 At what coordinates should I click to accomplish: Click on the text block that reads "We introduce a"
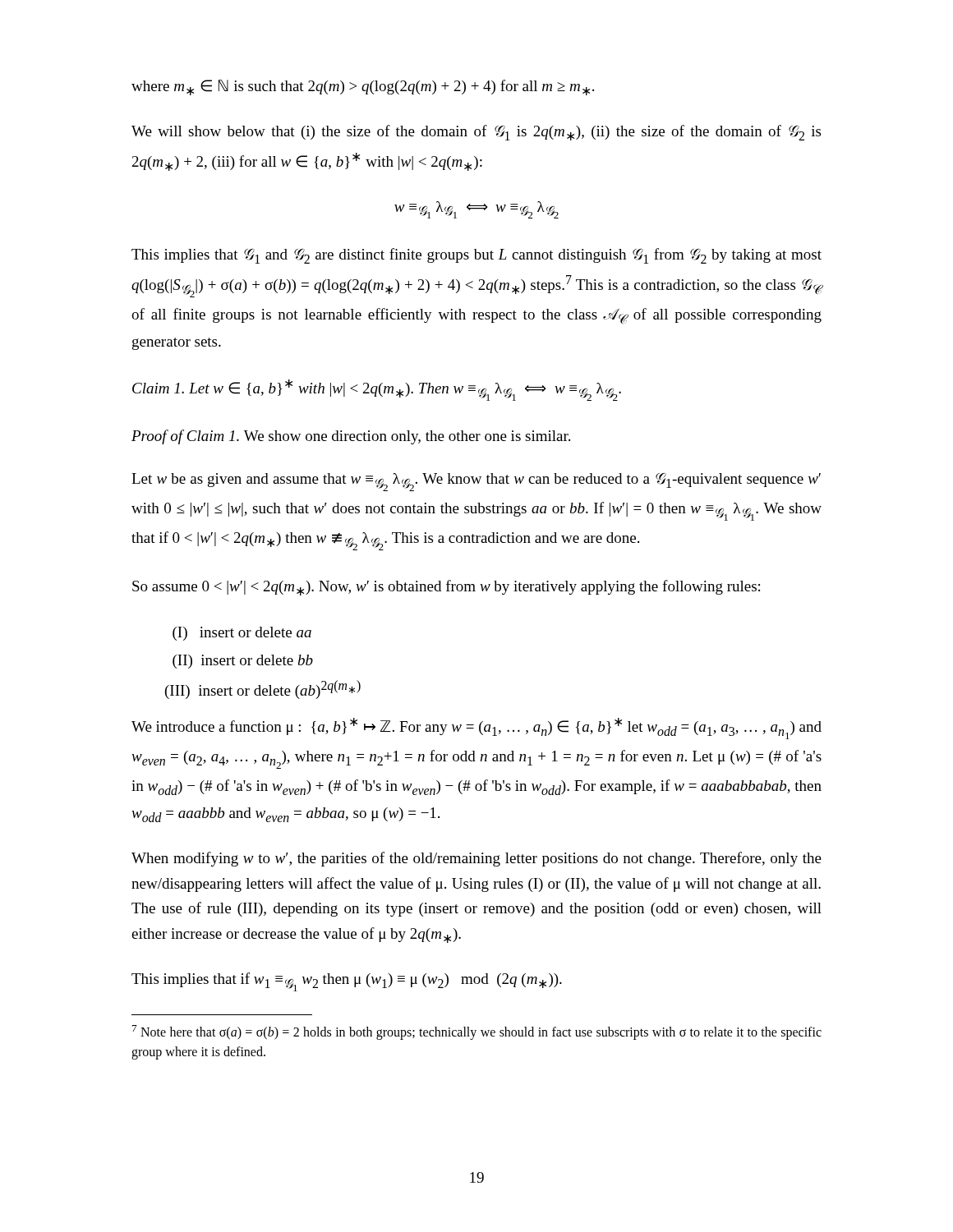[x=476, y=770]
